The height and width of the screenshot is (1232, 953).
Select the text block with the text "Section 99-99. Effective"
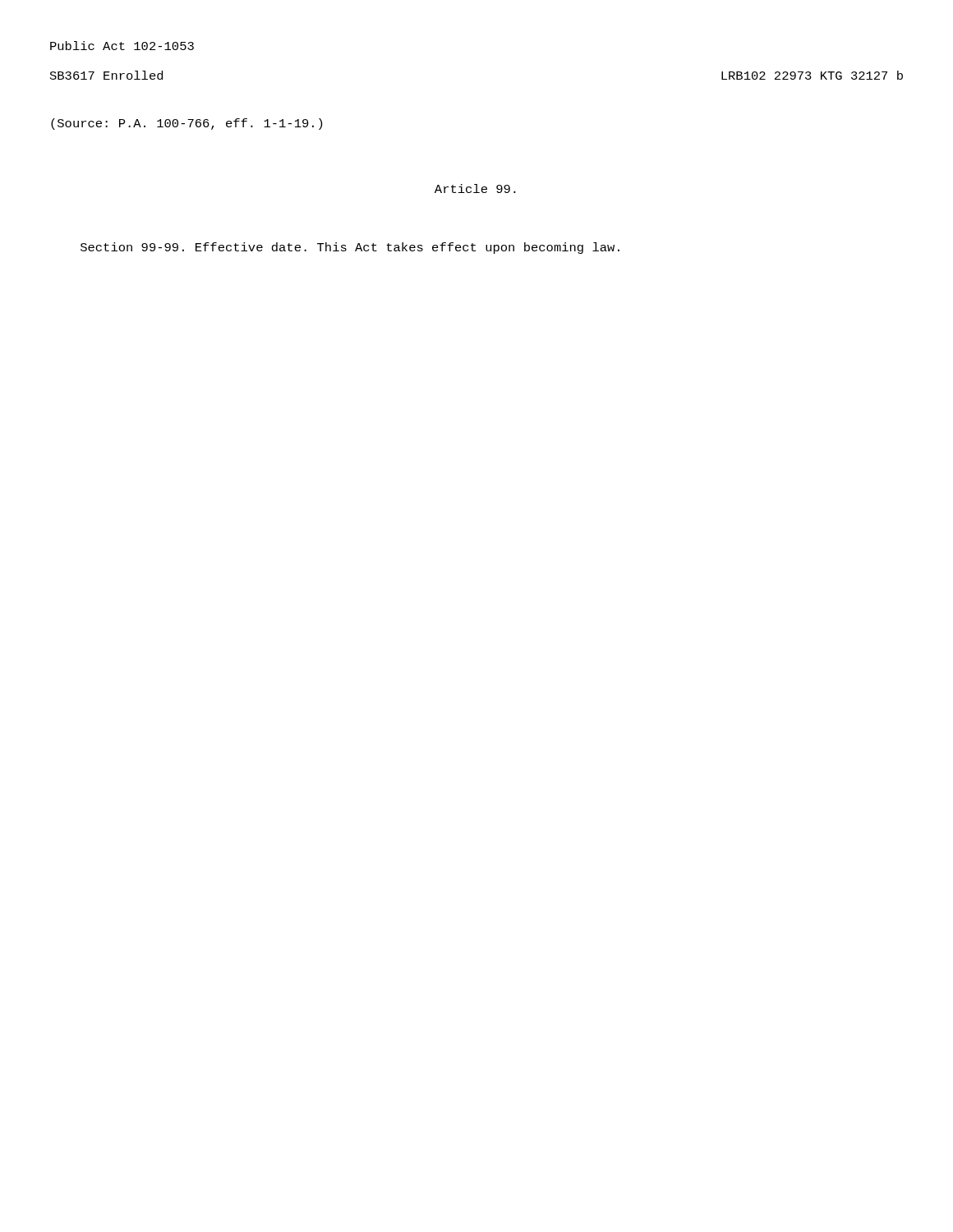(336, 248)
